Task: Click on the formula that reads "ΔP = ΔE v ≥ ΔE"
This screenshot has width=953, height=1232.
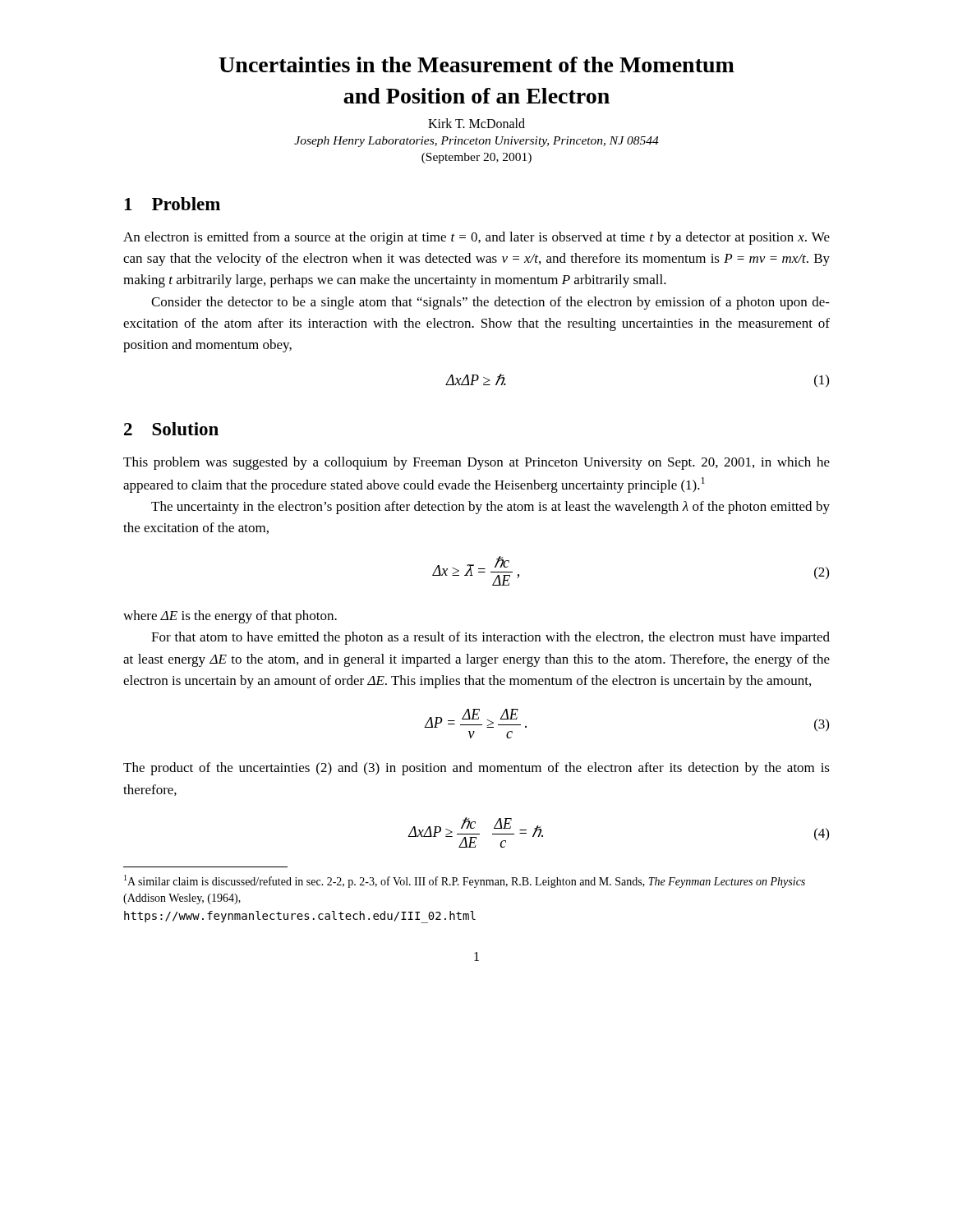Action: 471,725
